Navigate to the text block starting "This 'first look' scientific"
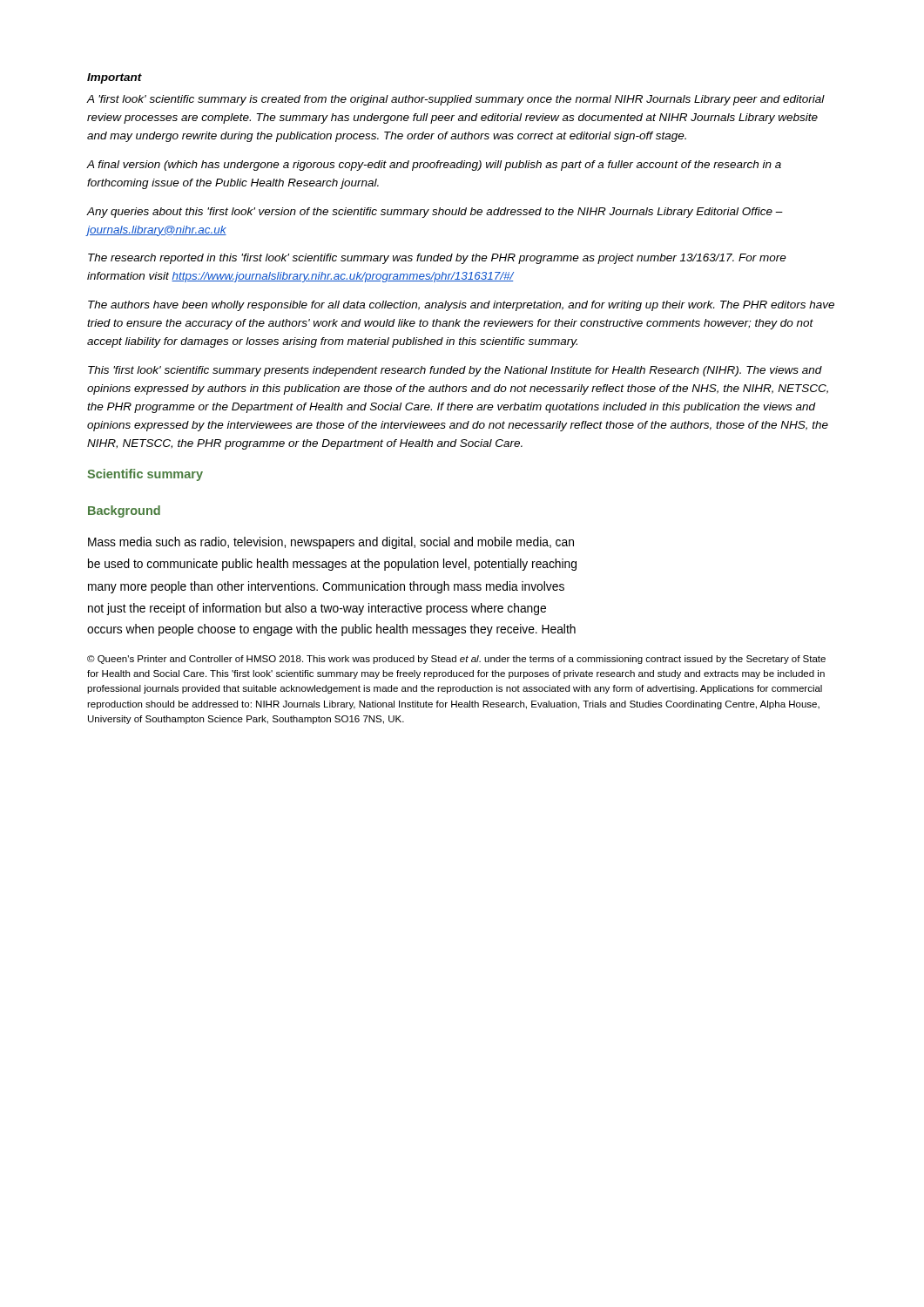Screen dimensions: 1307x924 (458, 406)
